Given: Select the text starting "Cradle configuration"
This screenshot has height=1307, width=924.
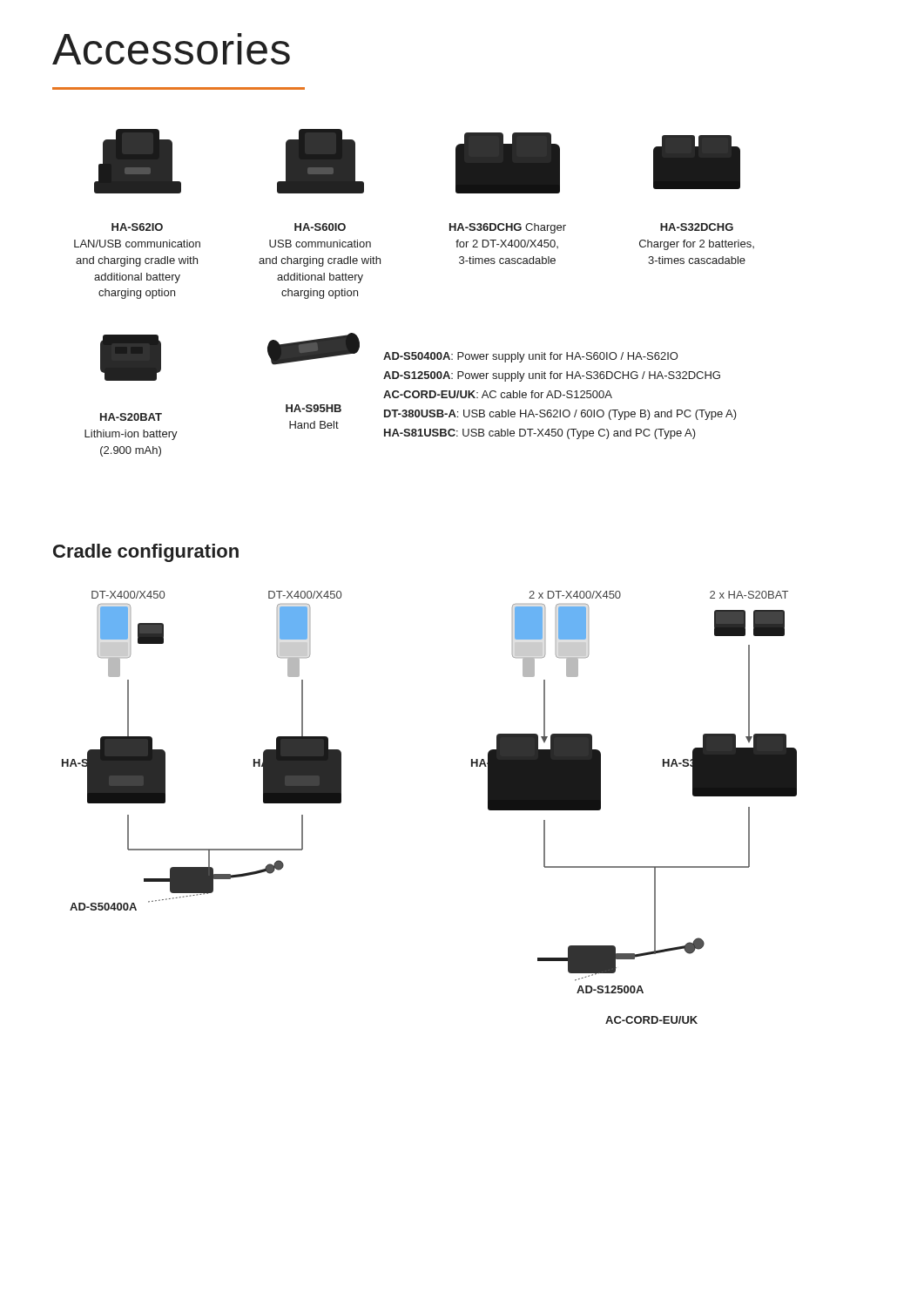Looking at the screenshot, I should (x=146, y=551).
